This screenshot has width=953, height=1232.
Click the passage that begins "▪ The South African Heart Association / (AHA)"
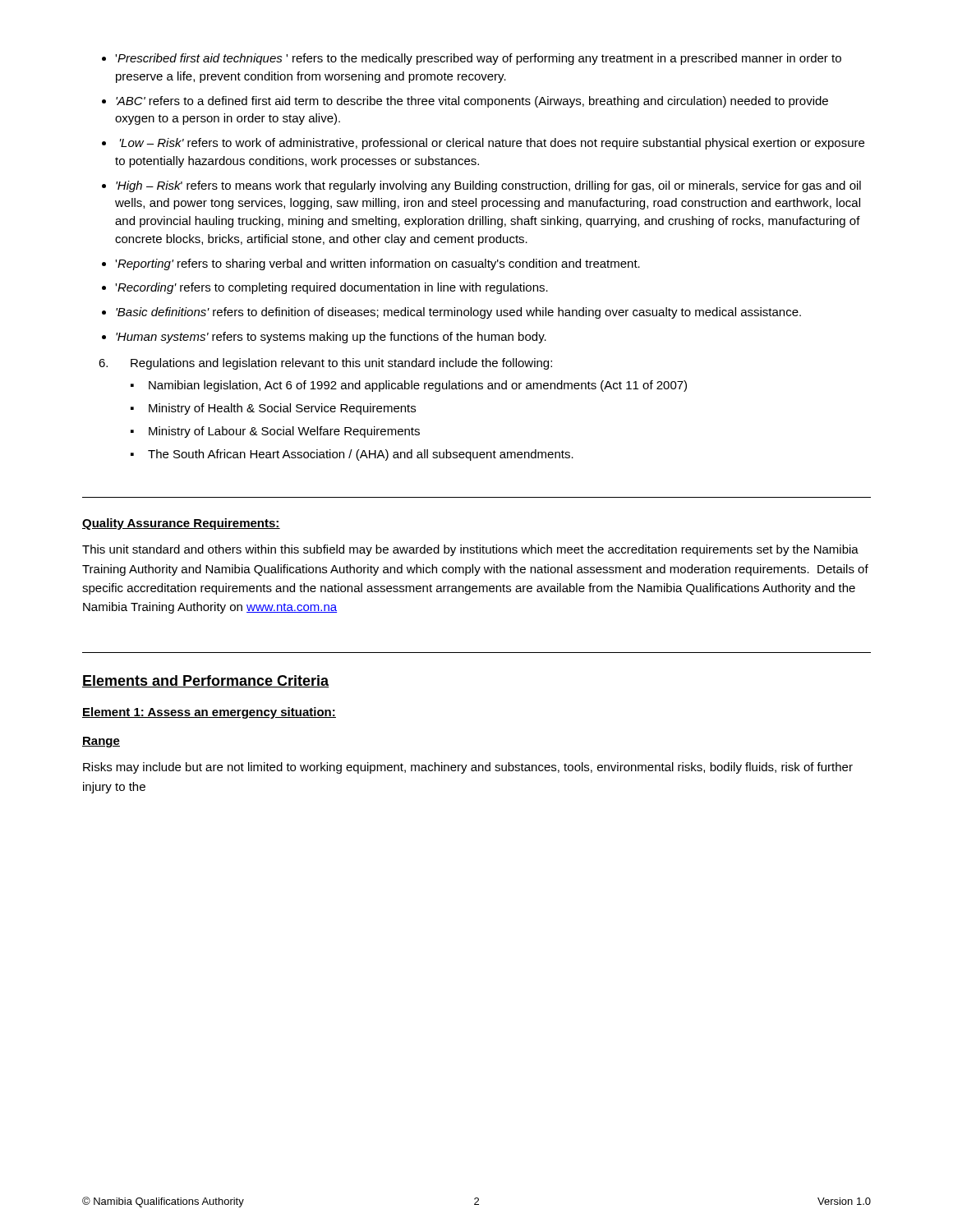click(x=352, y=454)
